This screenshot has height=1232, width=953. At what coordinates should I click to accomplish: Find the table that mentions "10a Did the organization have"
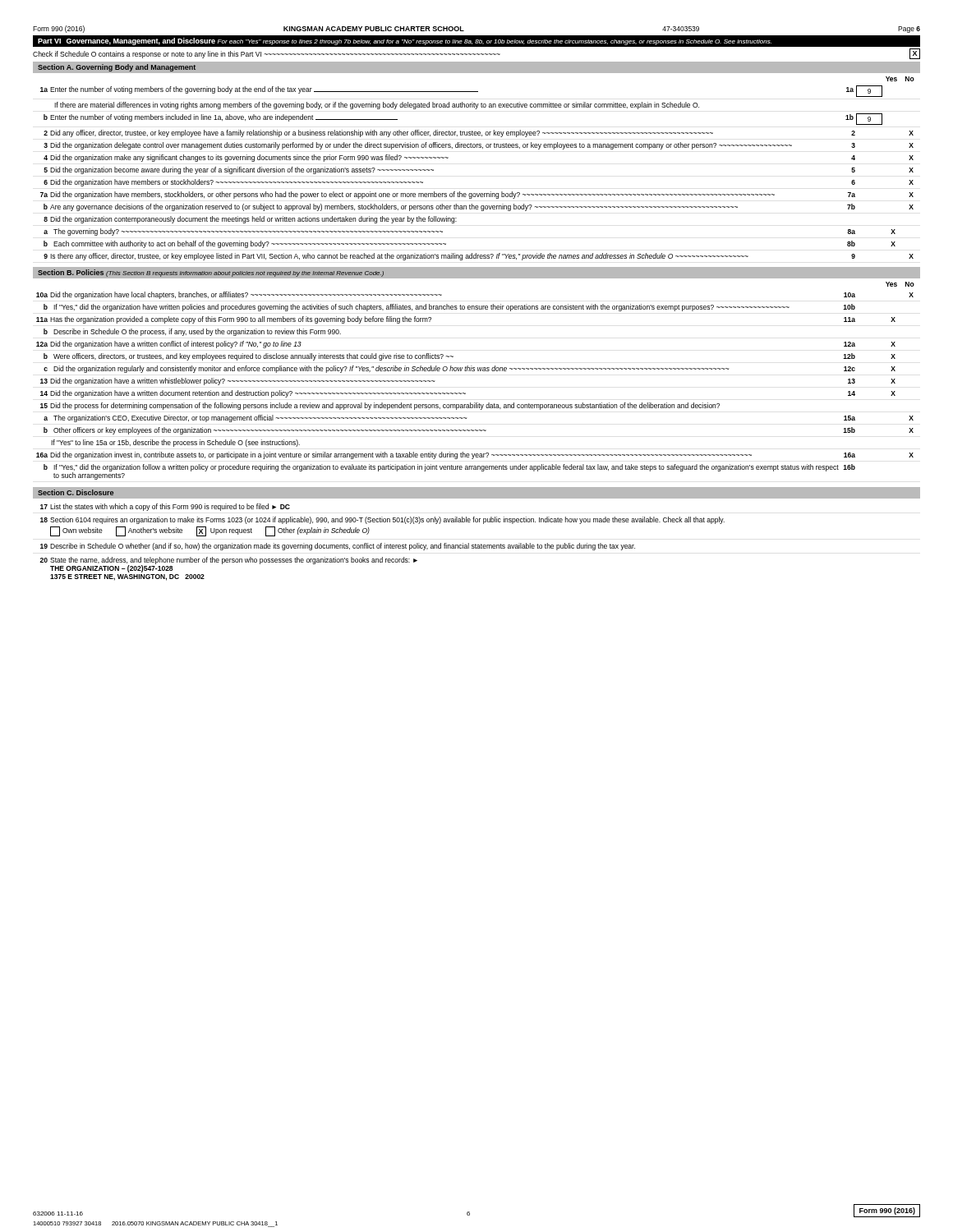click(x=476, y=386)
